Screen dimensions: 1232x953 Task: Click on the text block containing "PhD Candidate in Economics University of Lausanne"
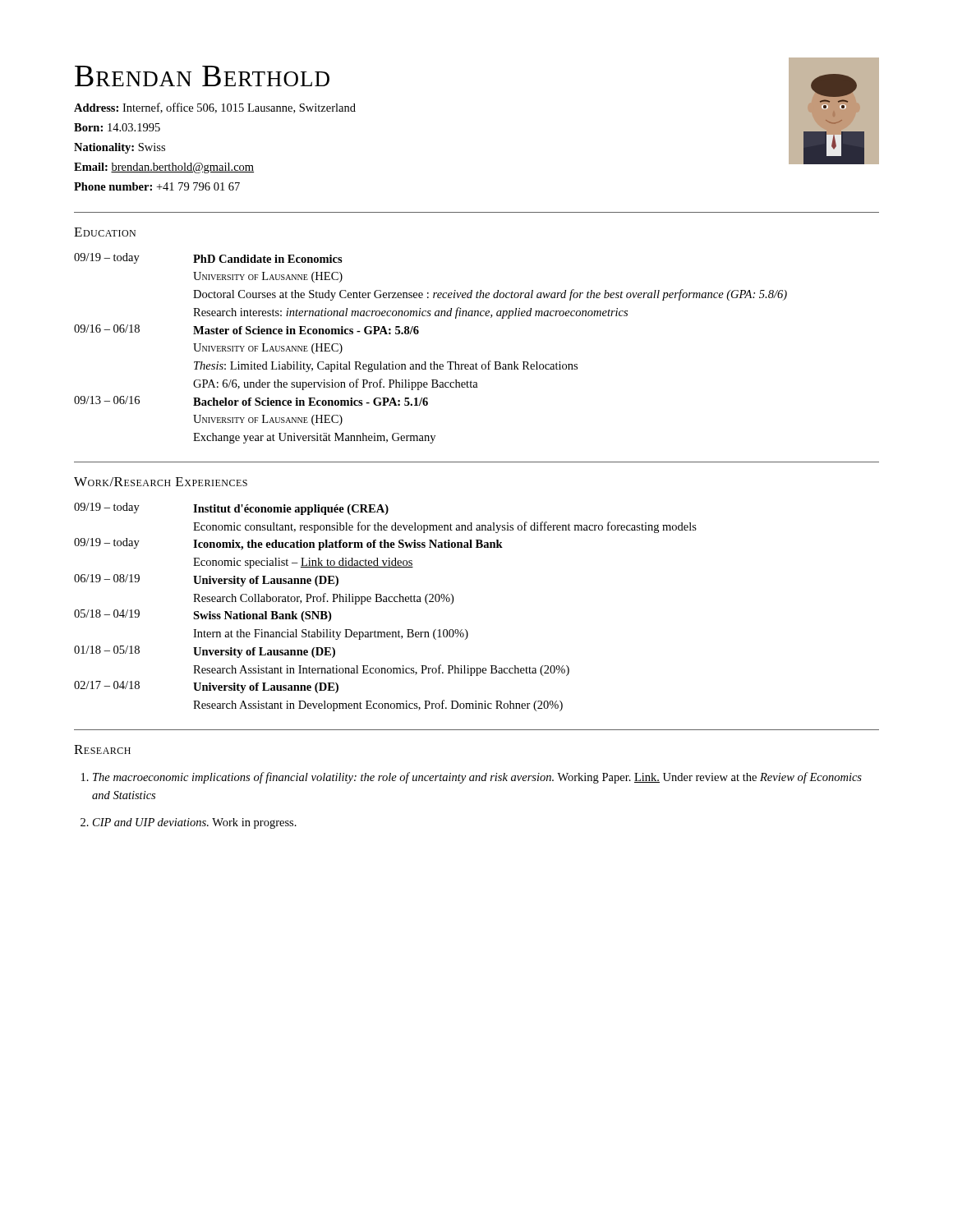[x=490, y=285]
